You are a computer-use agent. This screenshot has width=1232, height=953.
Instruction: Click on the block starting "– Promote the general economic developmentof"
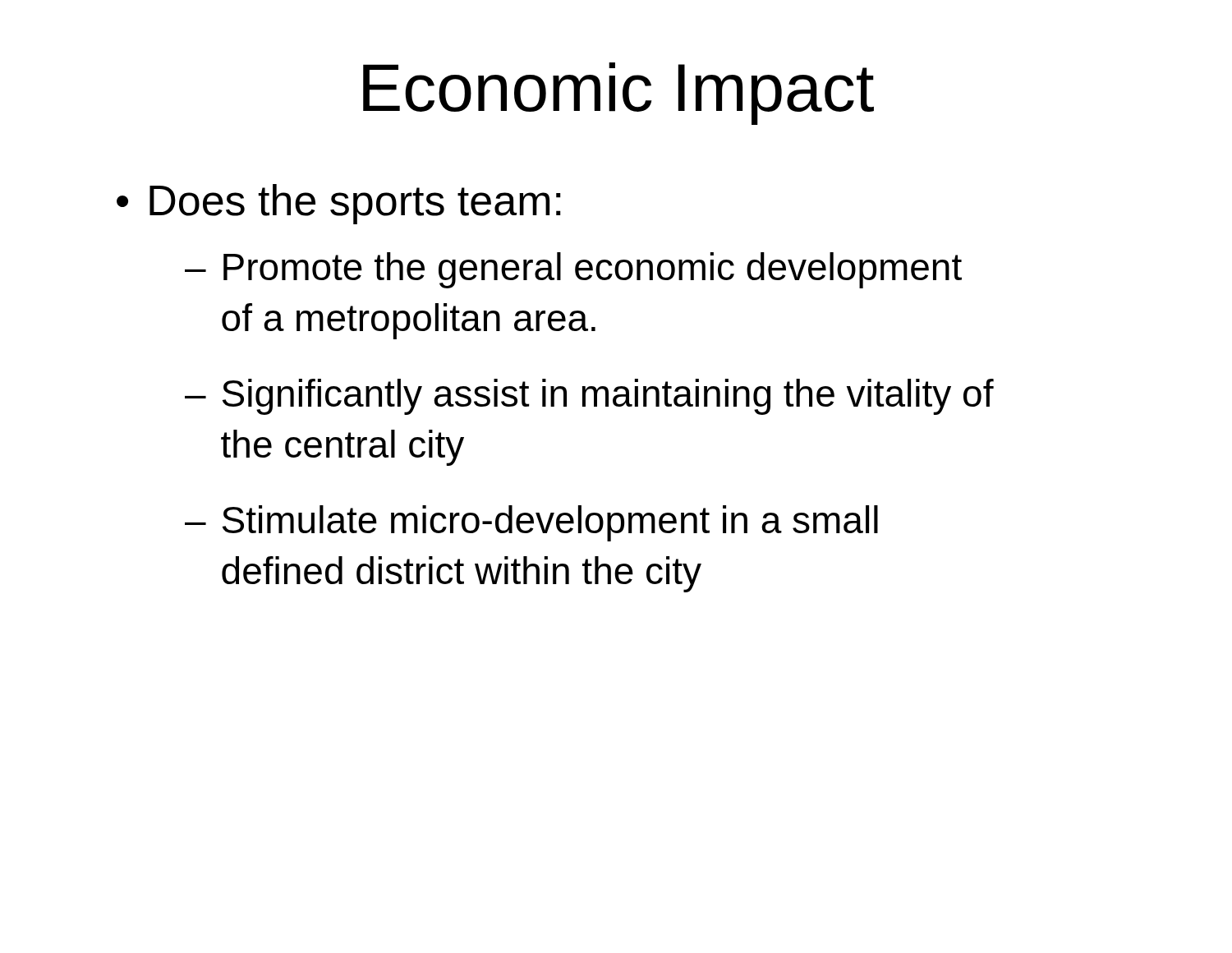coord(573,293)
